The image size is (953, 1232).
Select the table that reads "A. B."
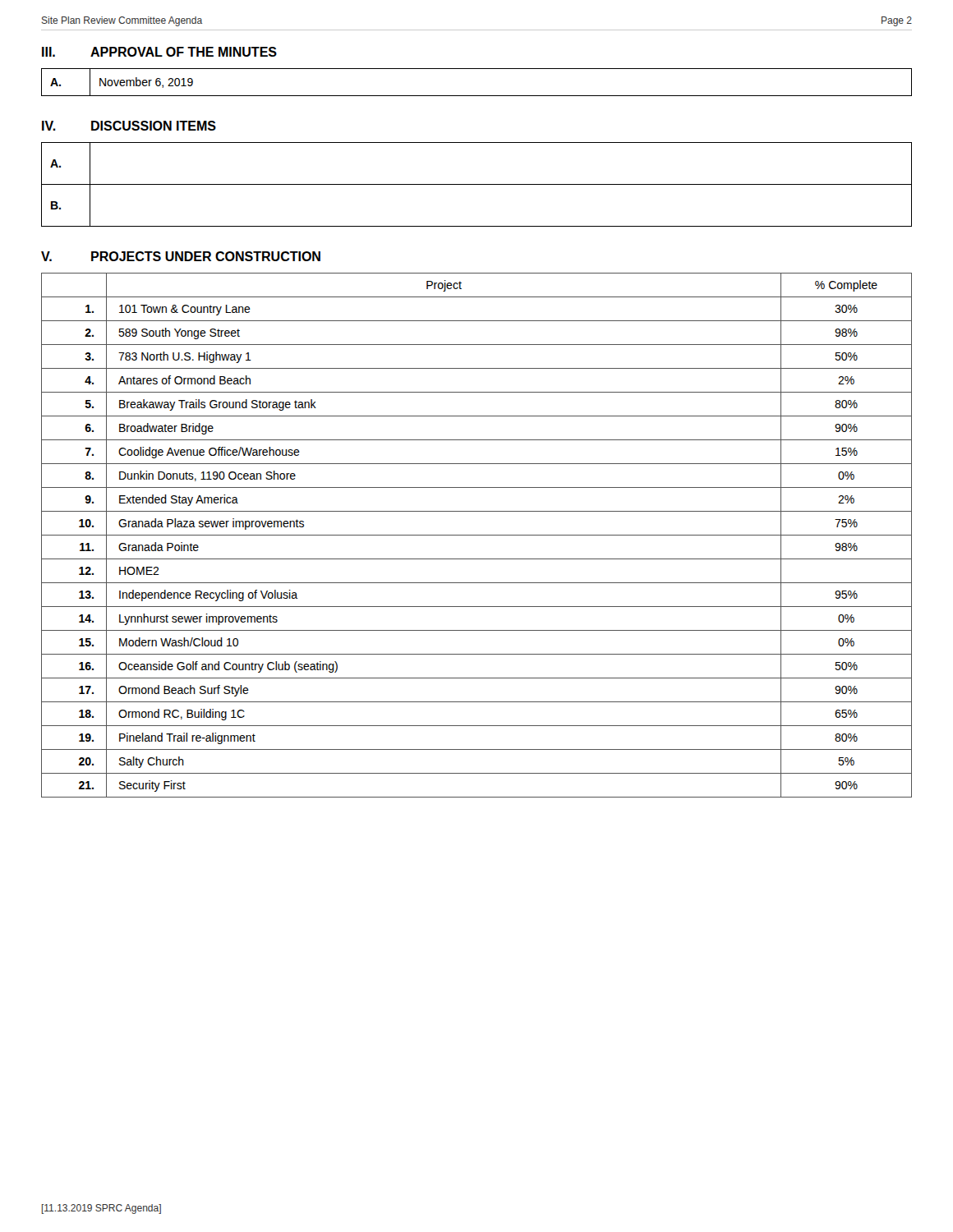[476, 184]
